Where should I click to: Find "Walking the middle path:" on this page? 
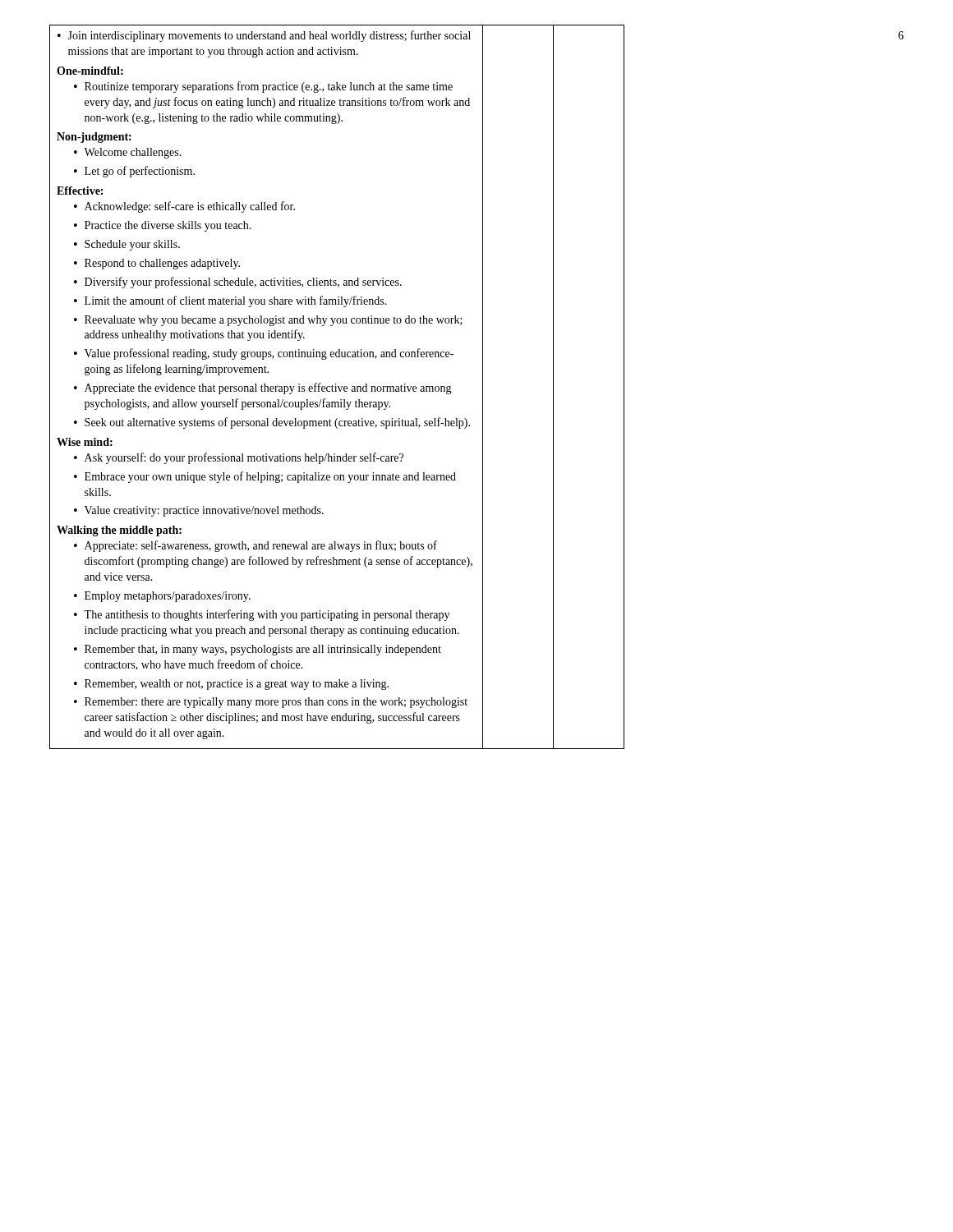(x=120, y=530)
